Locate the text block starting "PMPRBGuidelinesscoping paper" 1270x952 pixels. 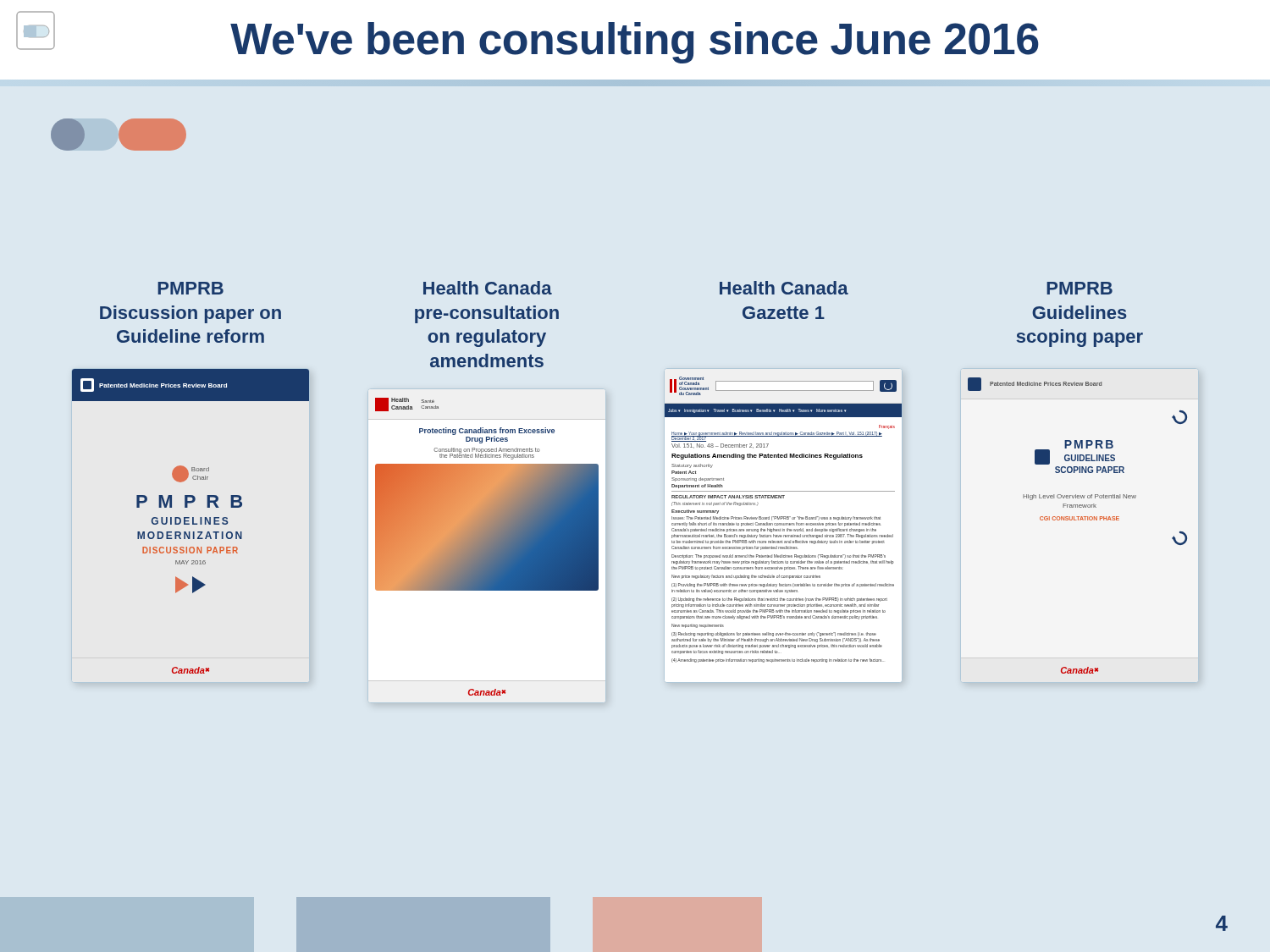click(1080, 312)
